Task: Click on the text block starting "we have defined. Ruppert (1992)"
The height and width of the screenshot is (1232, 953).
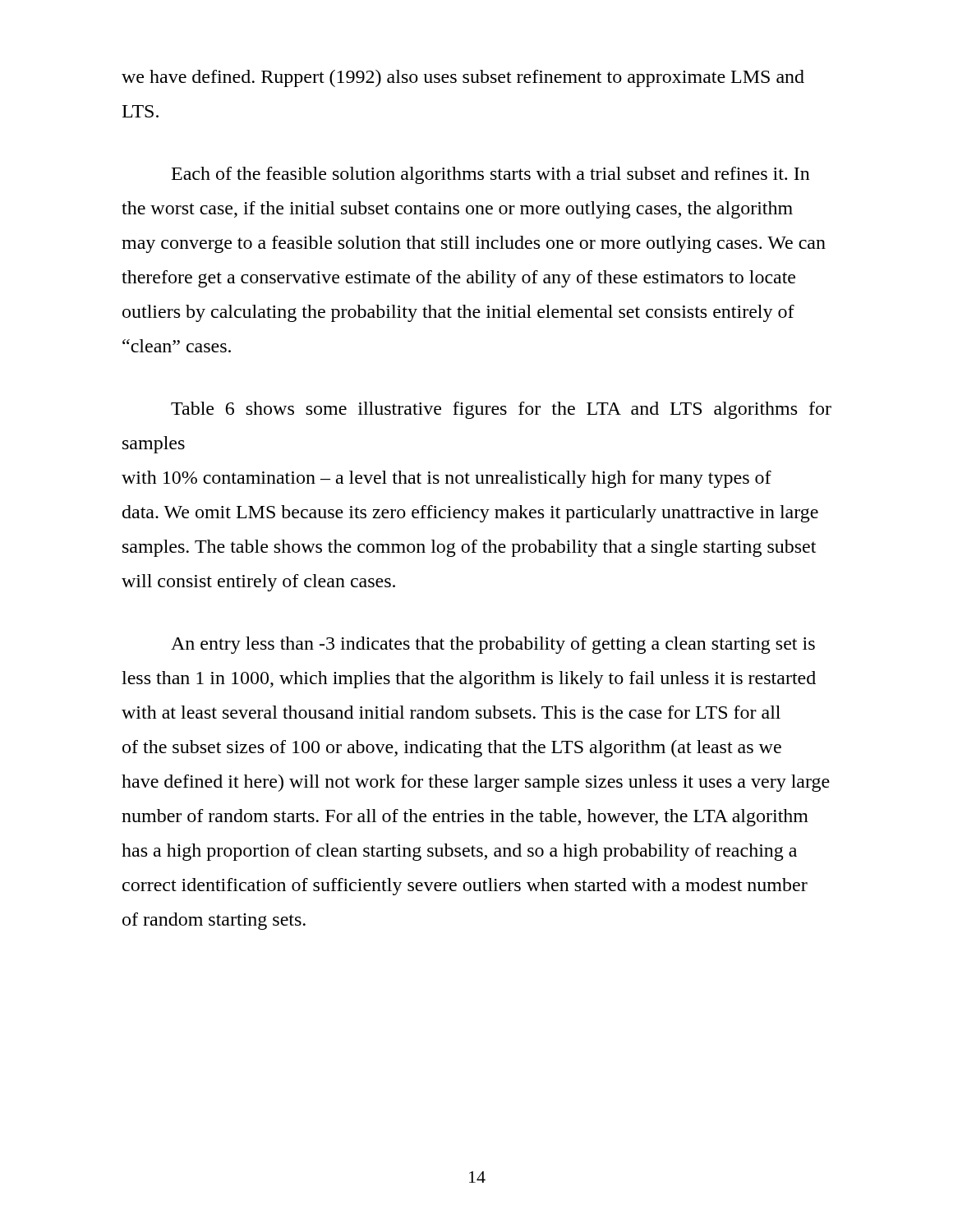Action: coord(476,94)
